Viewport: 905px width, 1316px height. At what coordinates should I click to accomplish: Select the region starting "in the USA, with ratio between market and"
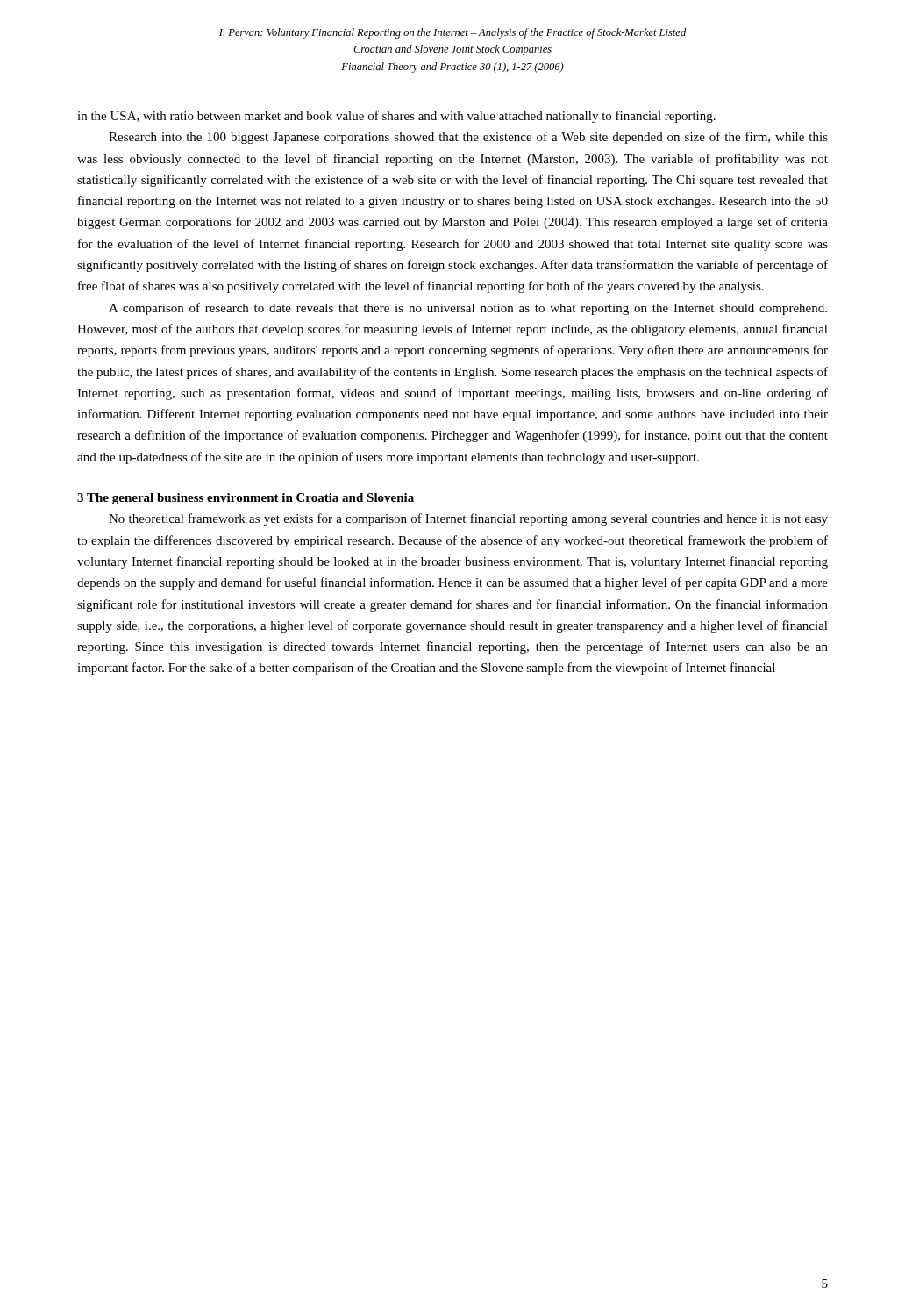(x=452, y=116)
